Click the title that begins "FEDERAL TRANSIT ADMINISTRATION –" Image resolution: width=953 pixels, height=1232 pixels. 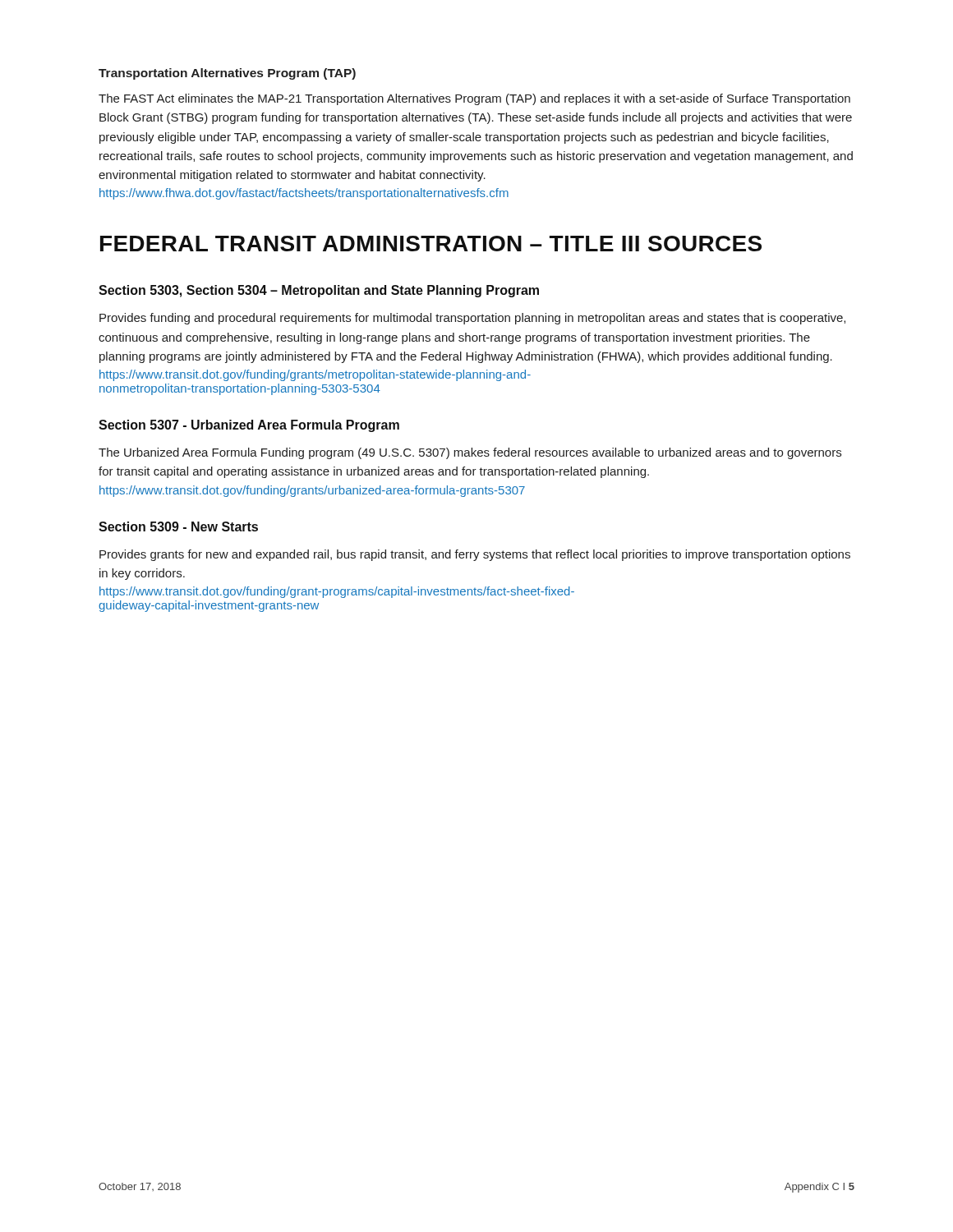431,244
